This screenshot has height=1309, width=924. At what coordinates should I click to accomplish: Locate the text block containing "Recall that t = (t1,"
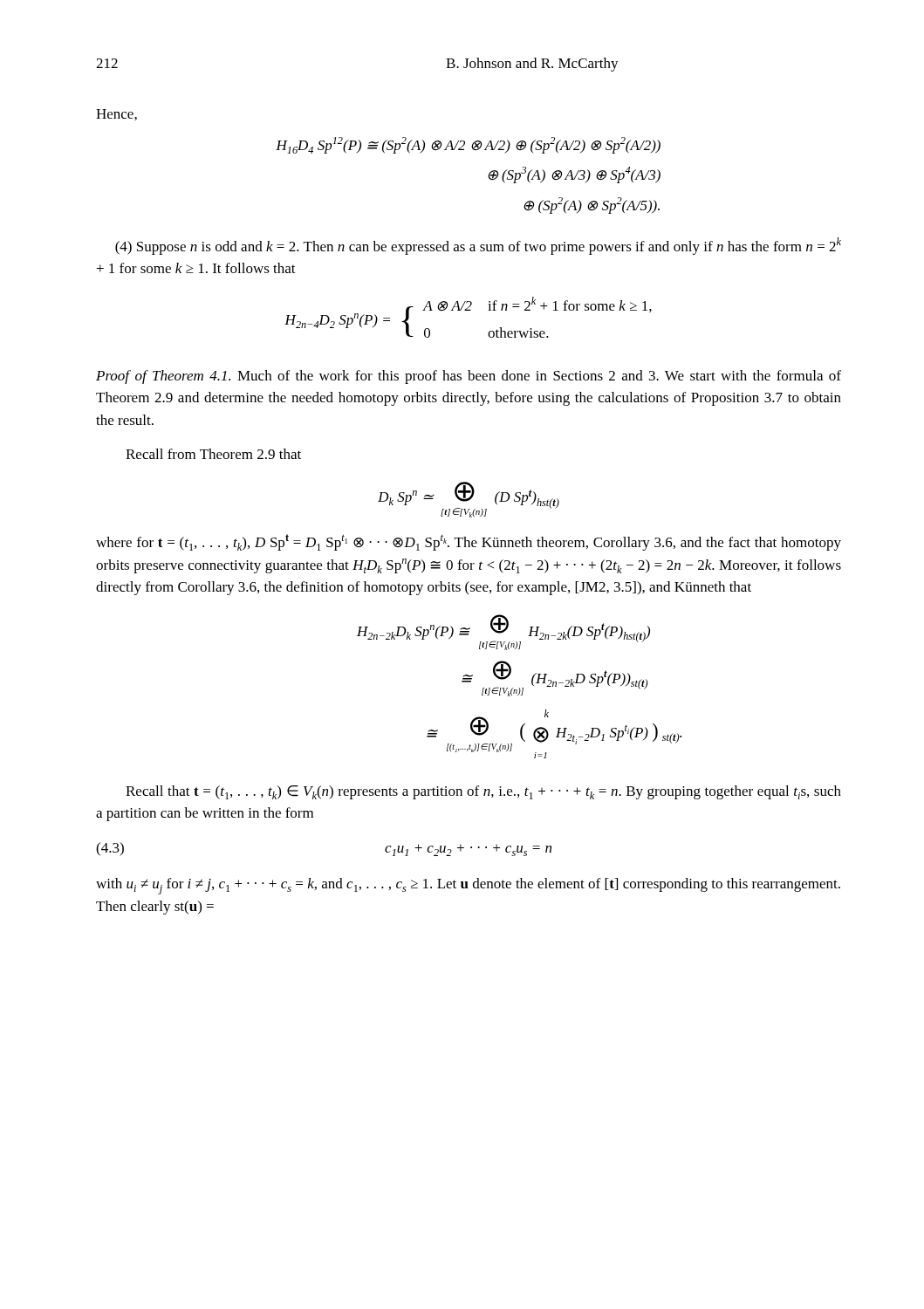coord(469,802)
